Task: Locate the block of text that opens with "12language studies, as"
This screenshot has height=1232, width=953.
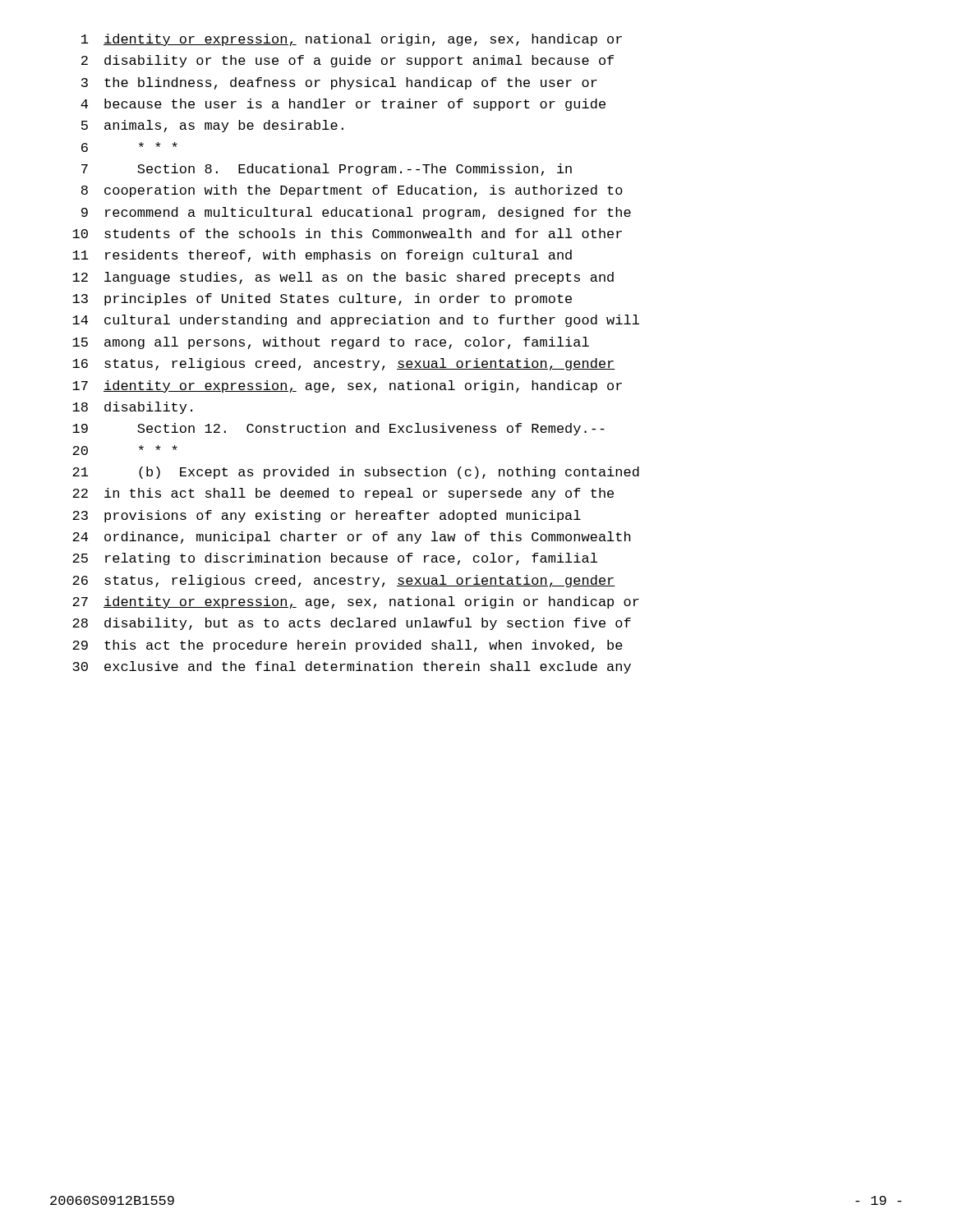Action: (332, 278)
